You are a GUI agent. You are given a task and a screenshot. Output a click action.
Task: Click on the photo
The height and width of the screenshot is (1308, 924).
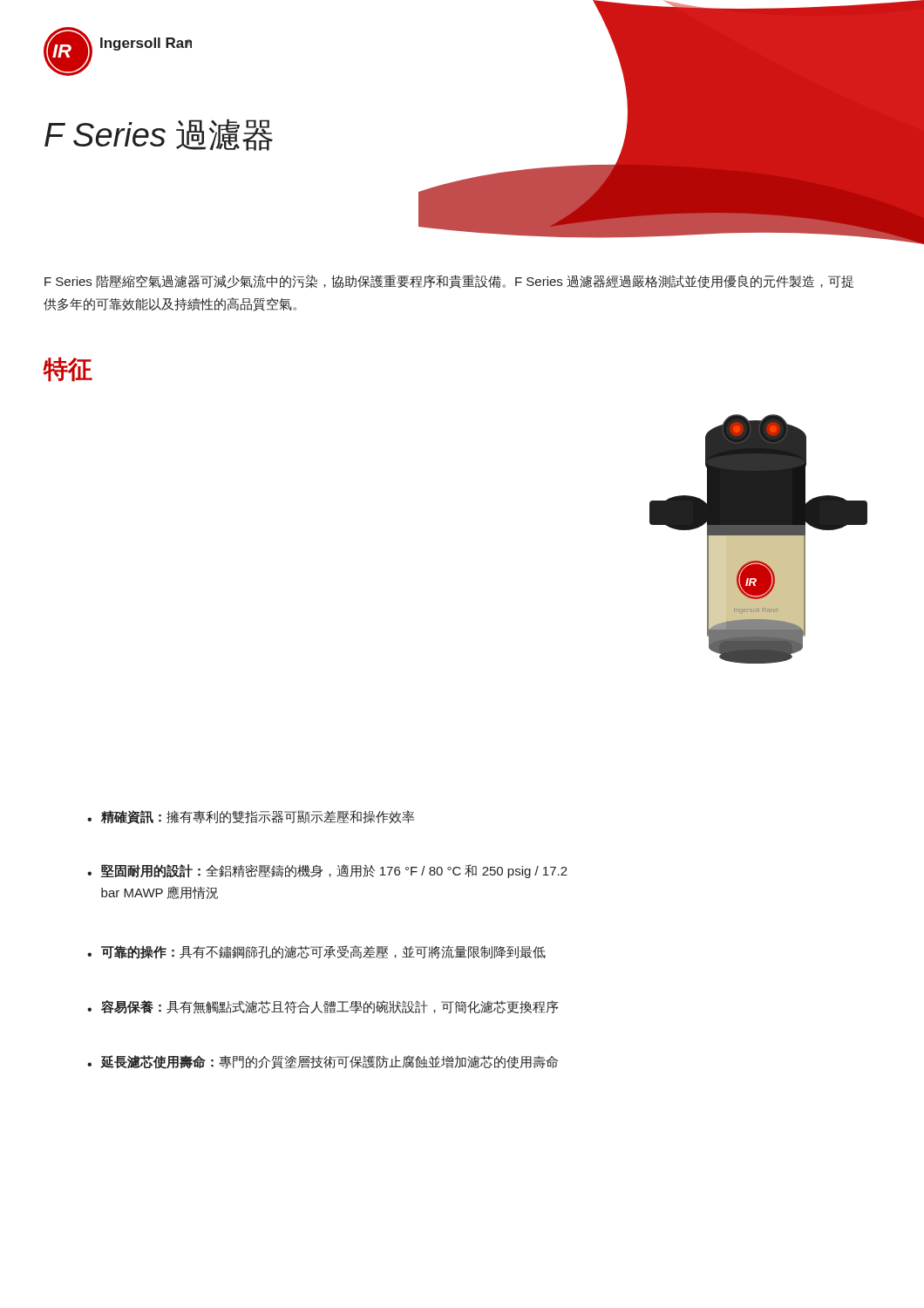tap(756, 532)
